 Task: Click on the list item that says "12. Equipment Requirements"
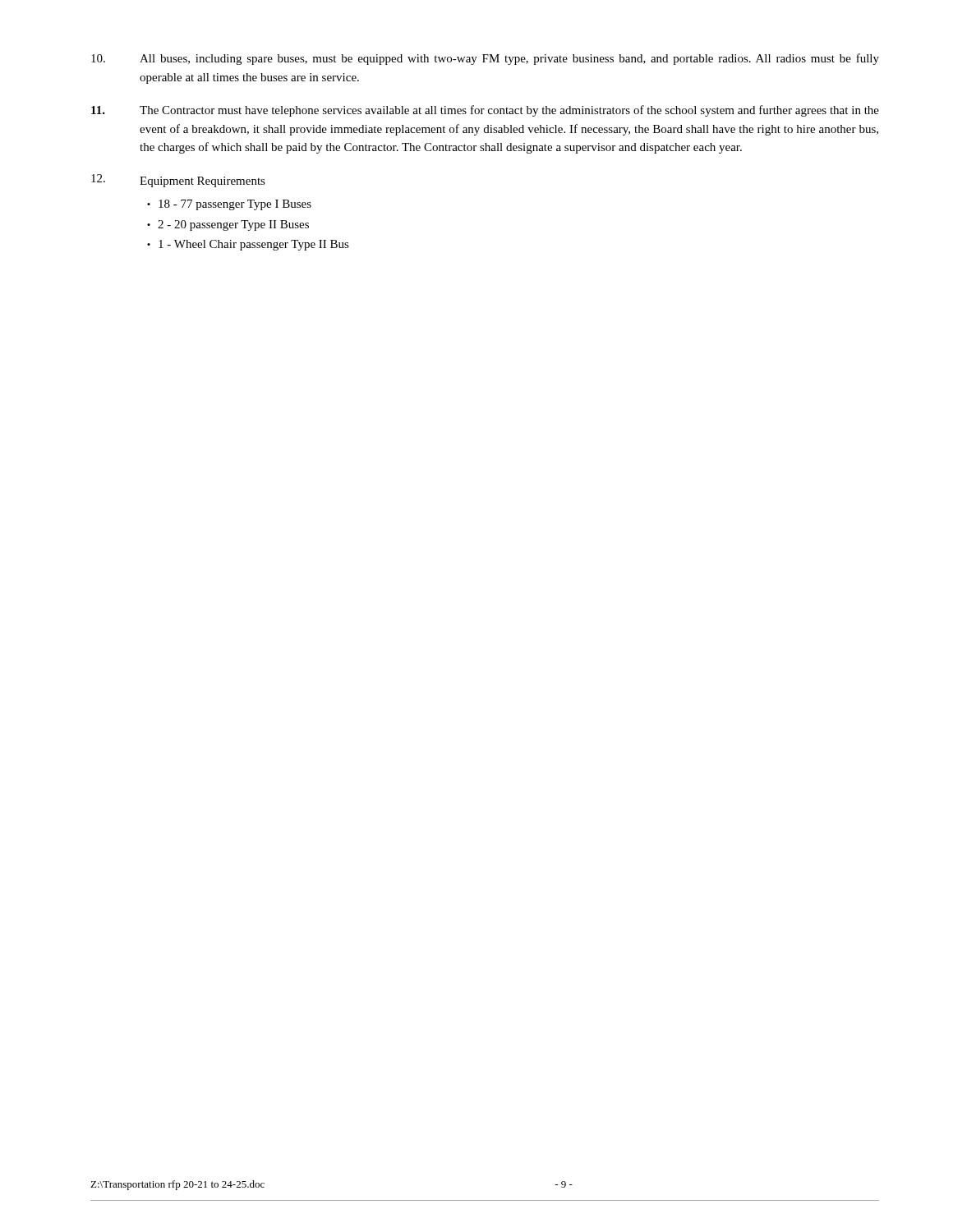point(178,181)
